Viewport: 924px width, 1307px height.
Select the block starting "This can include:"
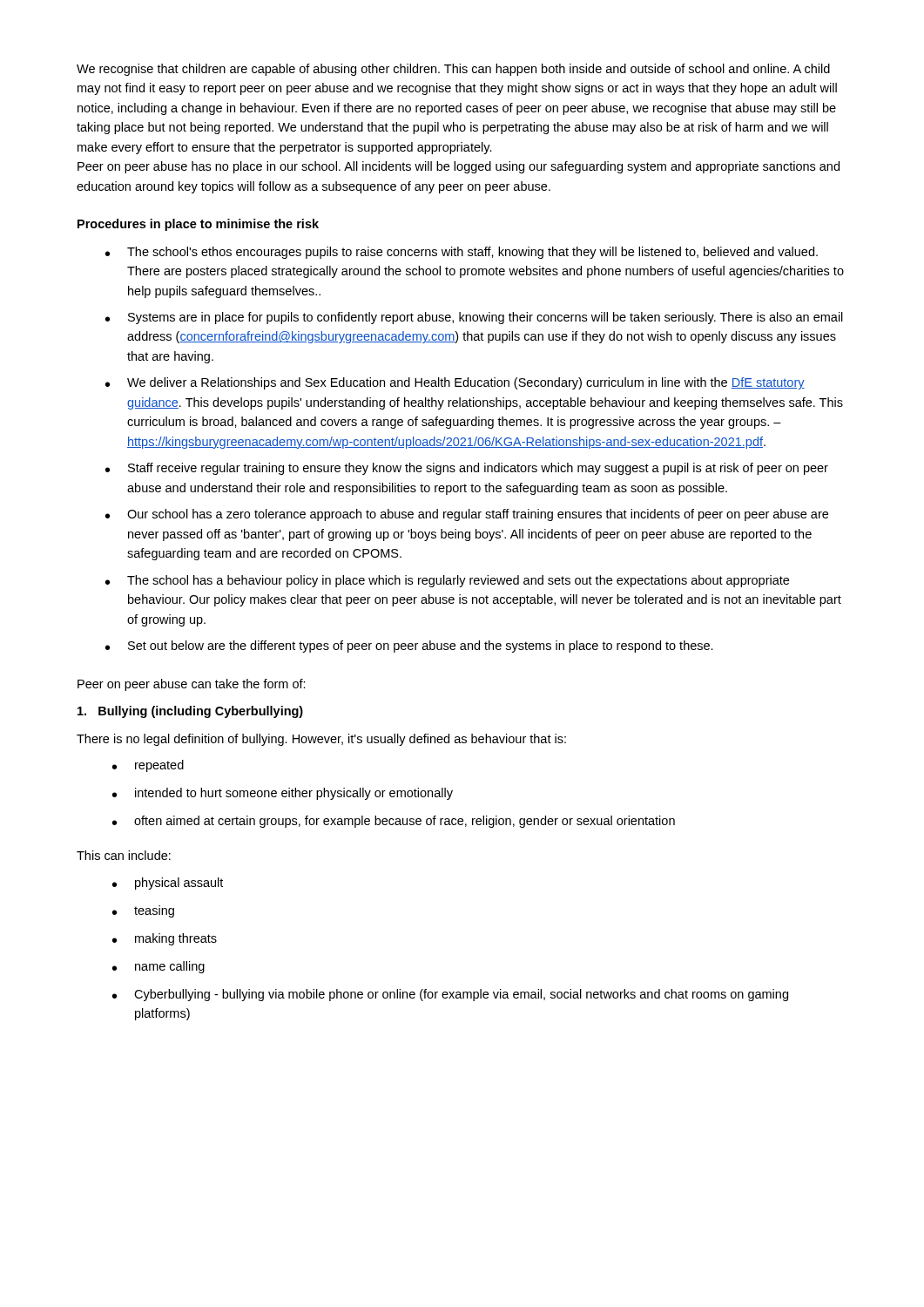(124, 856)
